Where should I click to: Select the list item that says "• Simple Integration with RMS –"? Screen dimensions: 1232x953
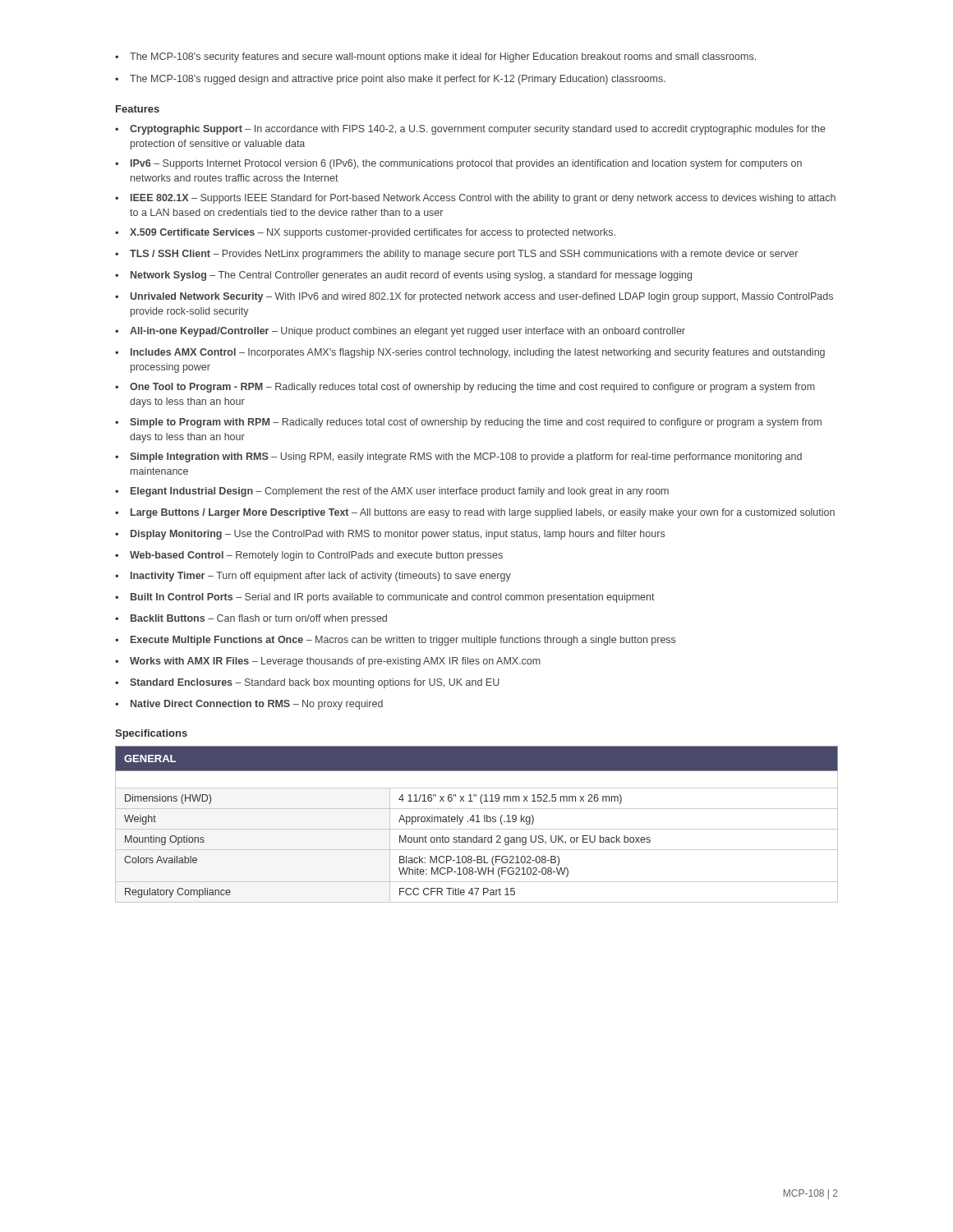tap(476, 464)
